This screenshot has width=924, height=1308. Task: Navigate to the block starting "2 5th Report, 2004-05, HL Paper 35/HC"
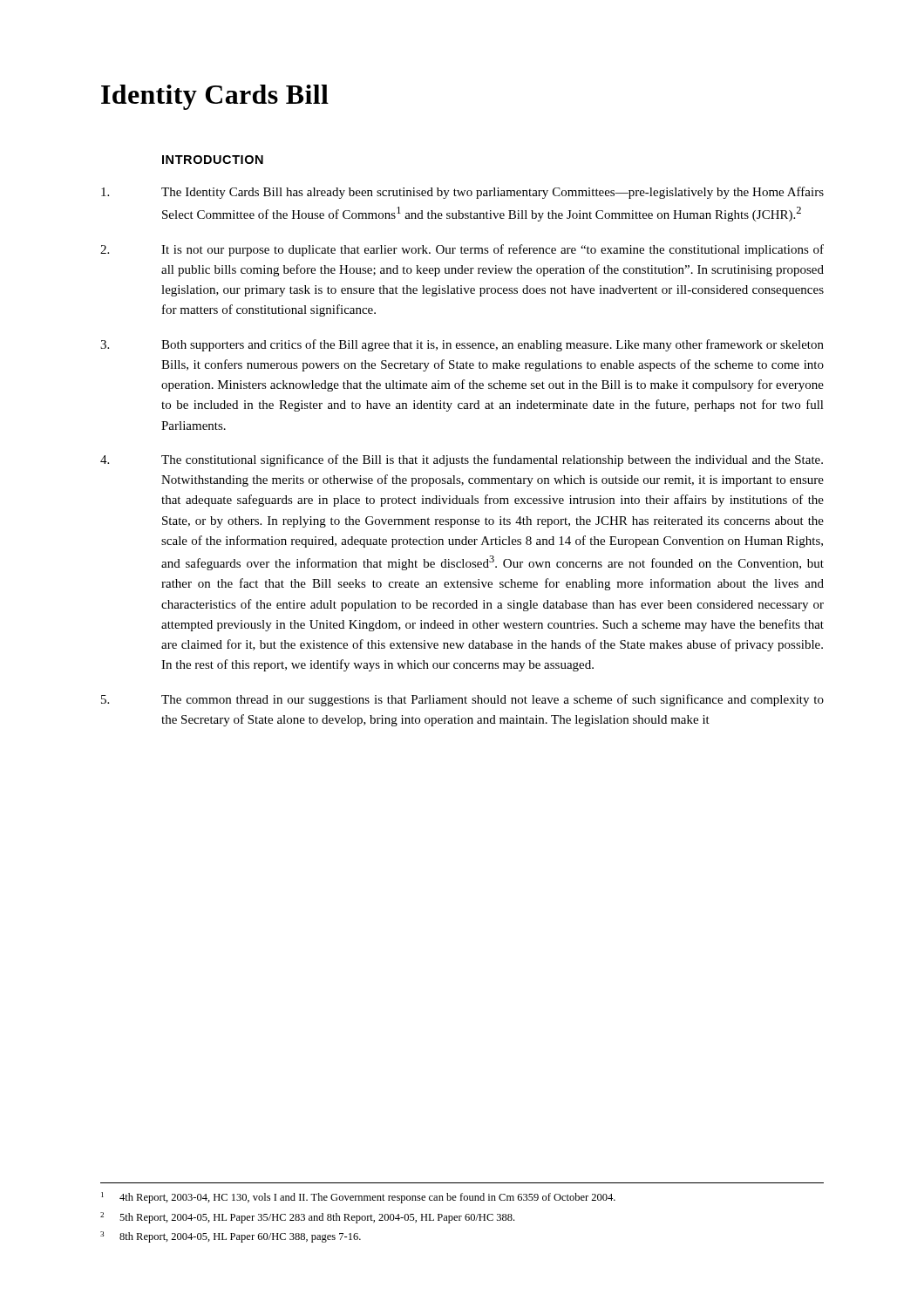(x=462, y=1217)
